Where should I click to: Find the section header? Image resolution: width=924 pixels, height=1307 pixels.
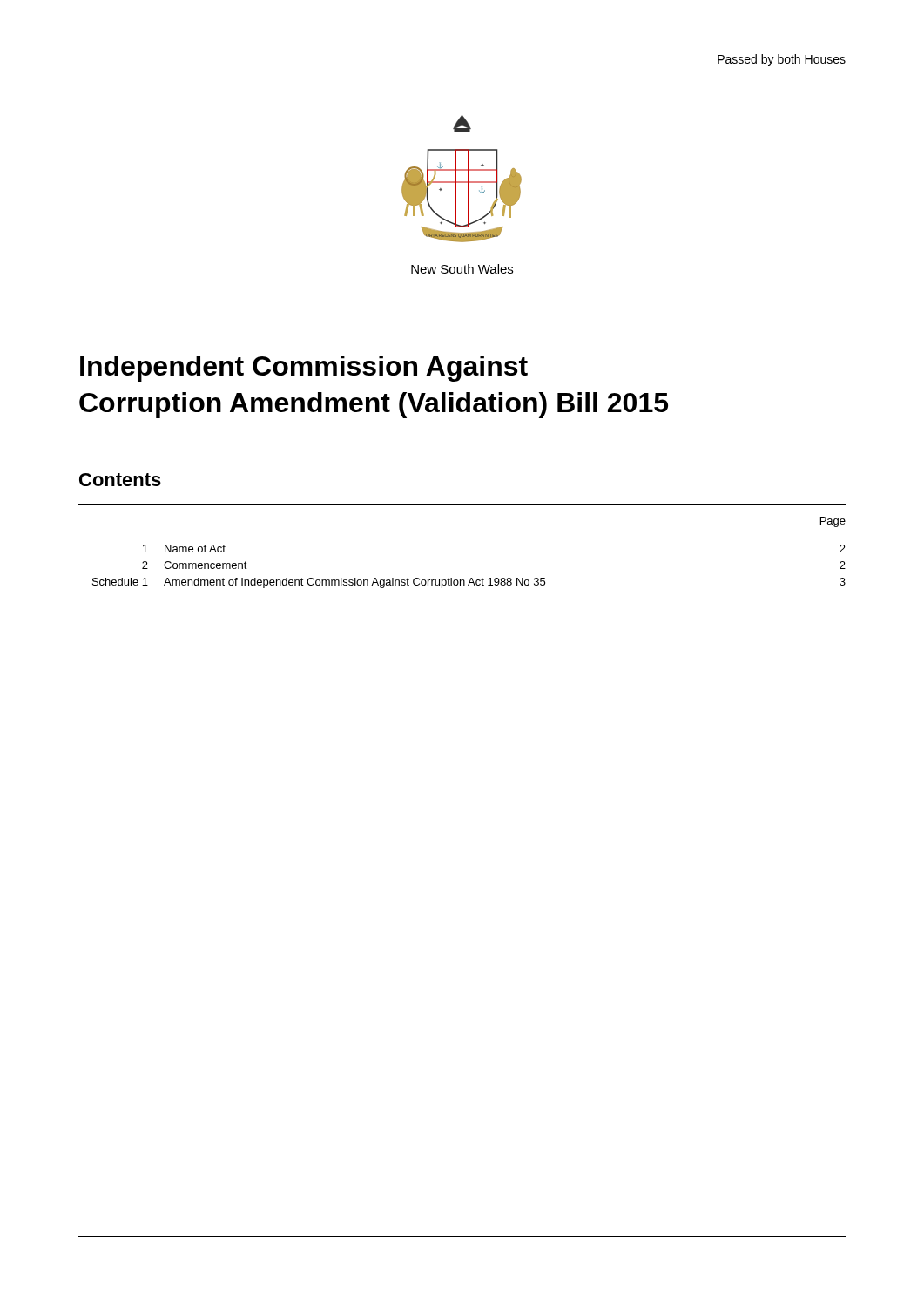(x=120, y=480)
